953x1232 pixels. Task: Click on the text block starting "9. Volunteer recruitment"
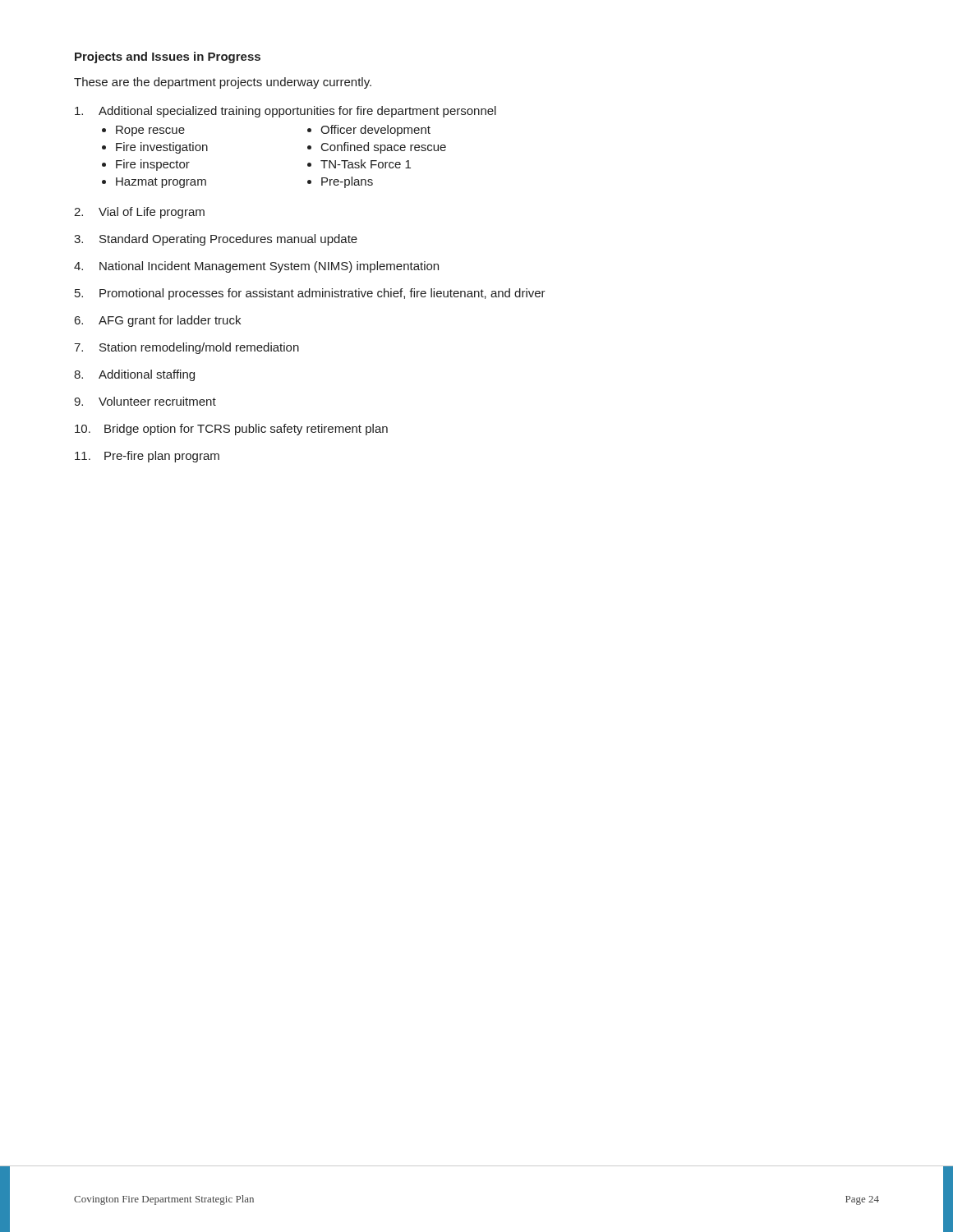click(x=145, y=401)
